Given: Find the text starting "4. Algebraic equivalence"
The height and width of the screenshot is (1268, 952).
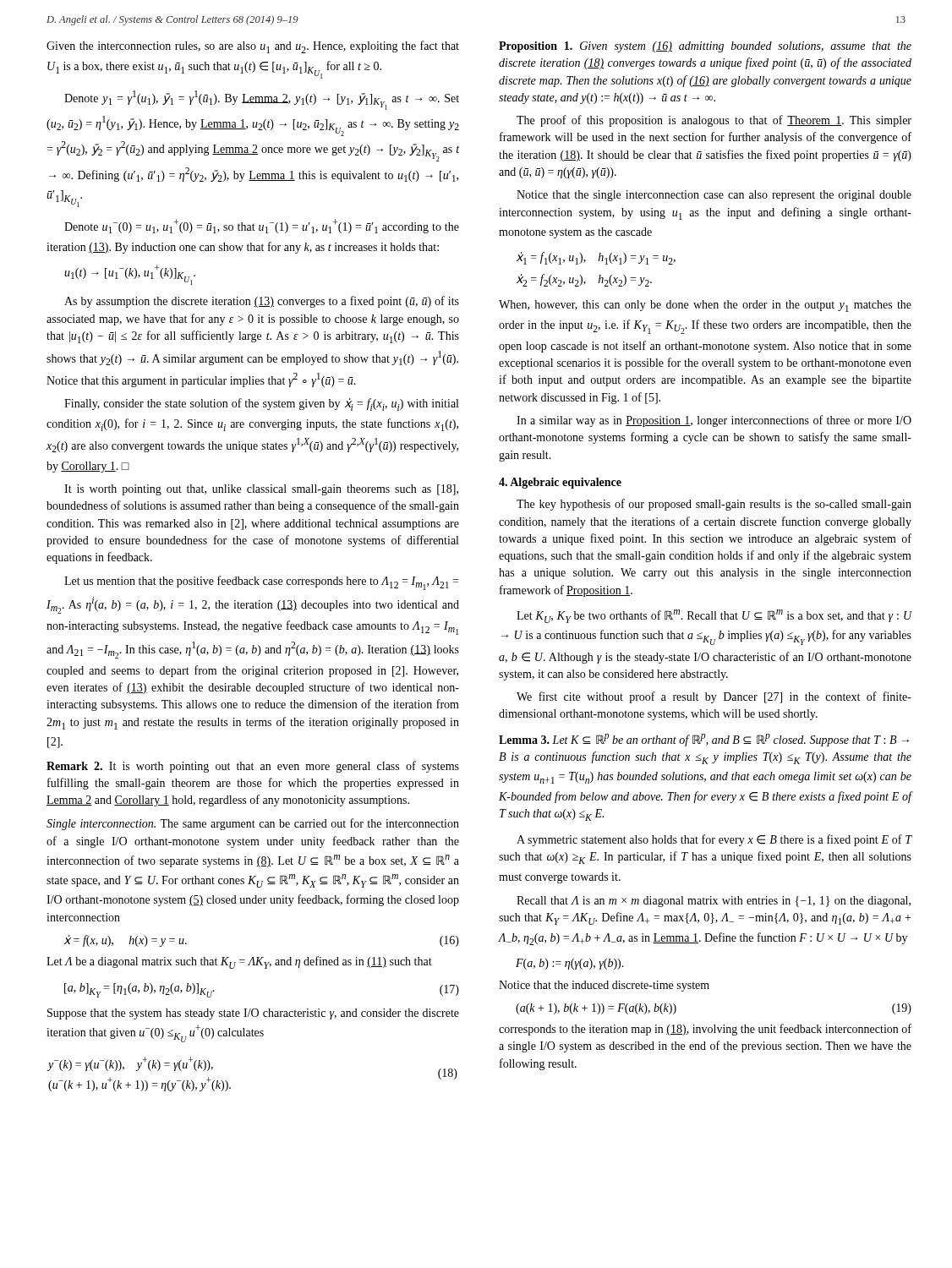Looking at the screenshot, I should pos(560,483).
